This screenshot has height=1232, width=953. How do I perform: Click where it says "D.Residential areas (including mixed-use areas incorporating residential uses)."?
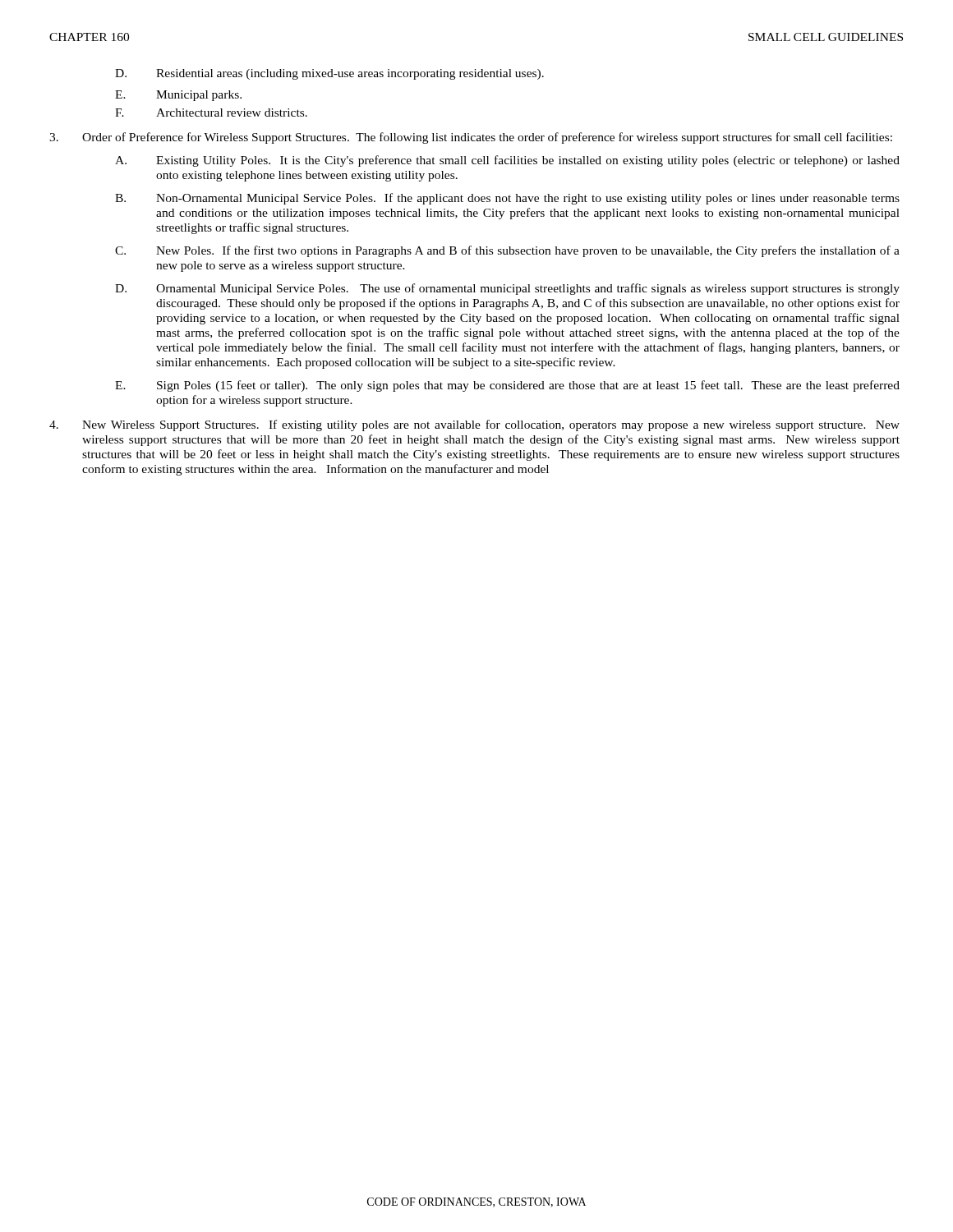click(507, 73)
